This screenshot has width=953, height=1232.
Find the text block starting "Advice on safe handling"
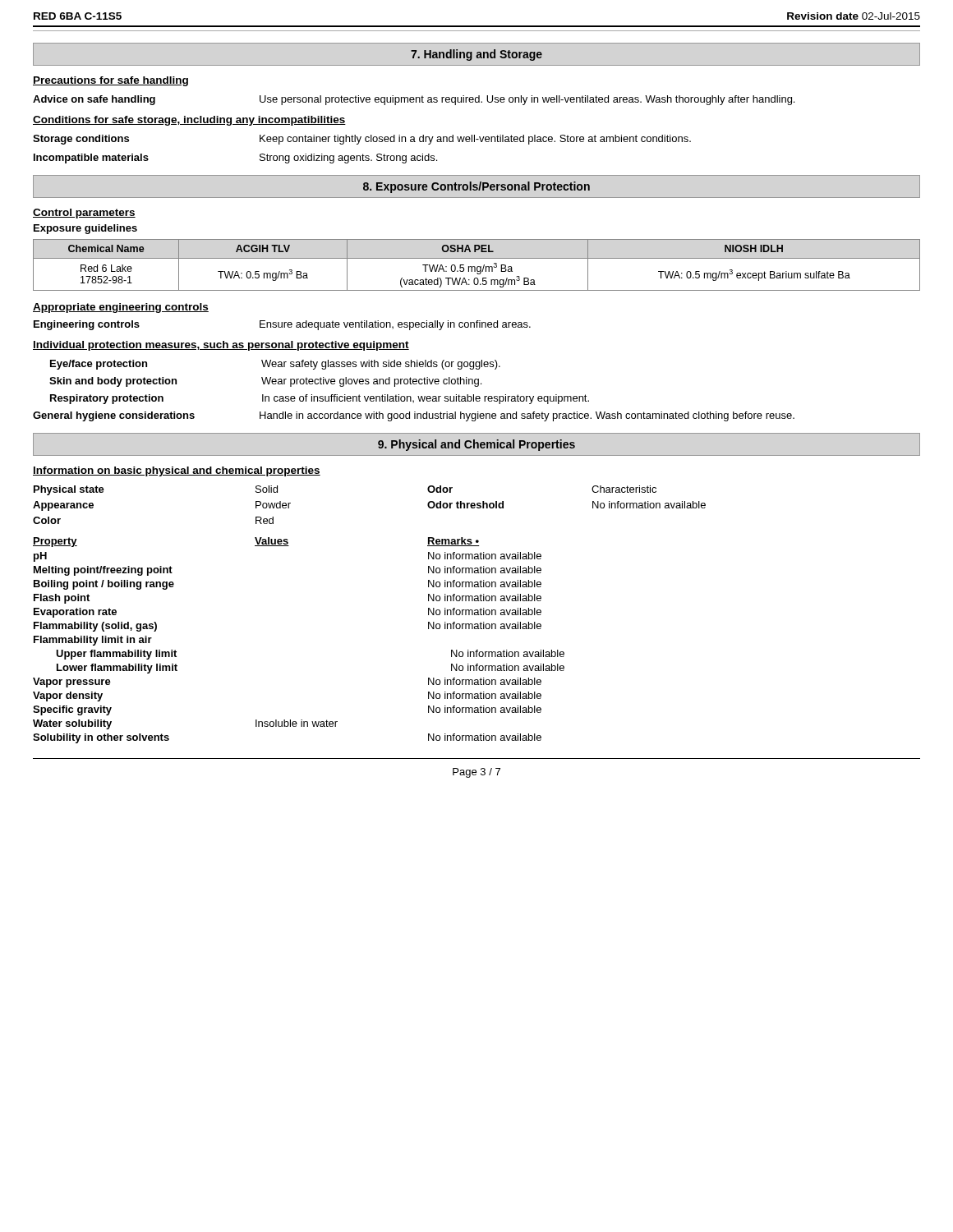[476, 99]
